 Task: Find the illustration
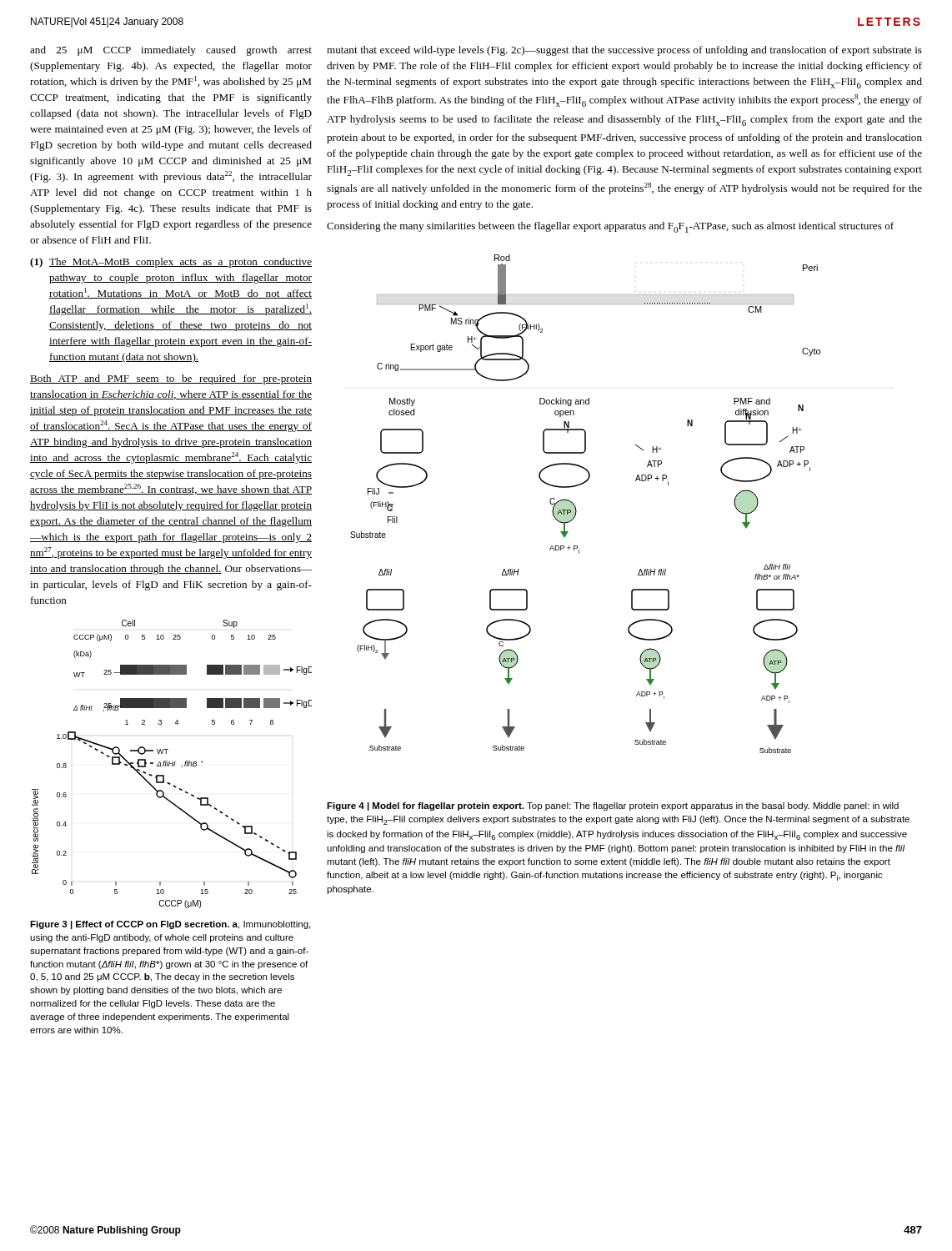619,522
